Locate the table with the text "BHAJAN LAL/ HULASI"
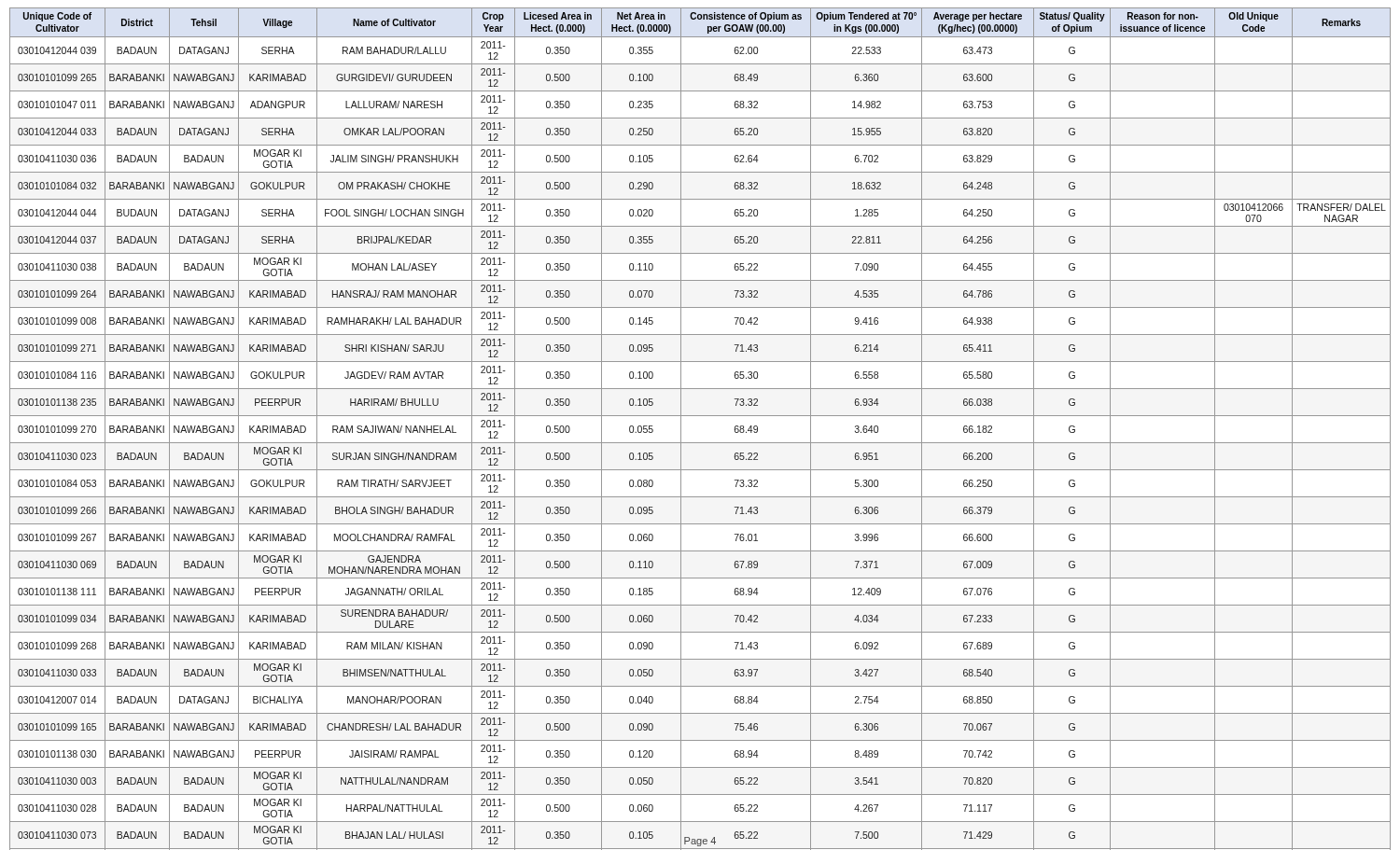 coord(700,429)
